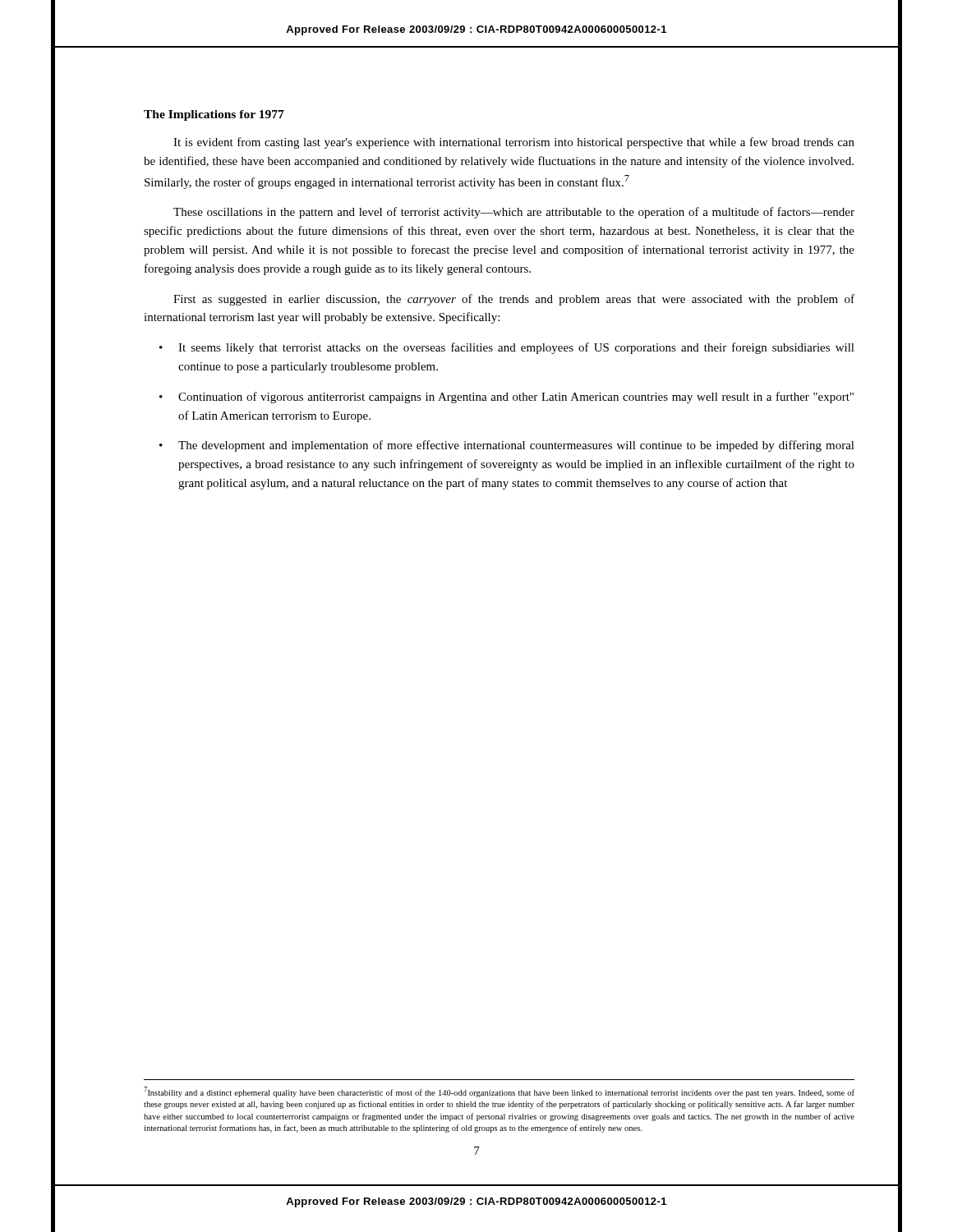953x1232 pixels.
Task: Click the passage that begins "The development and implementation"
Action: (516, 464)
